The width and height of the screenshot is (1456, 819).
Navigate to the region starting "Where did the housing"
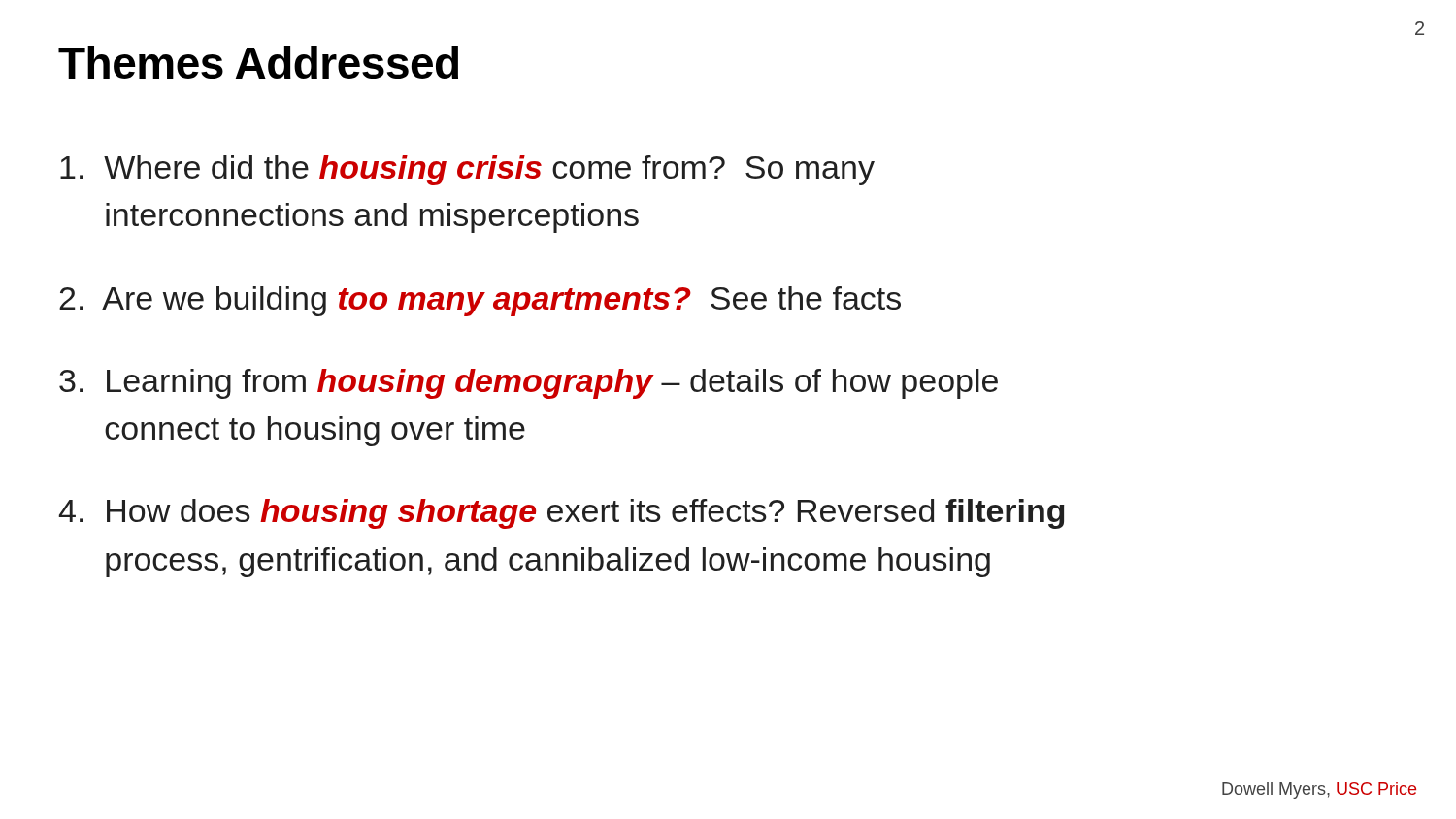(718, 191)
